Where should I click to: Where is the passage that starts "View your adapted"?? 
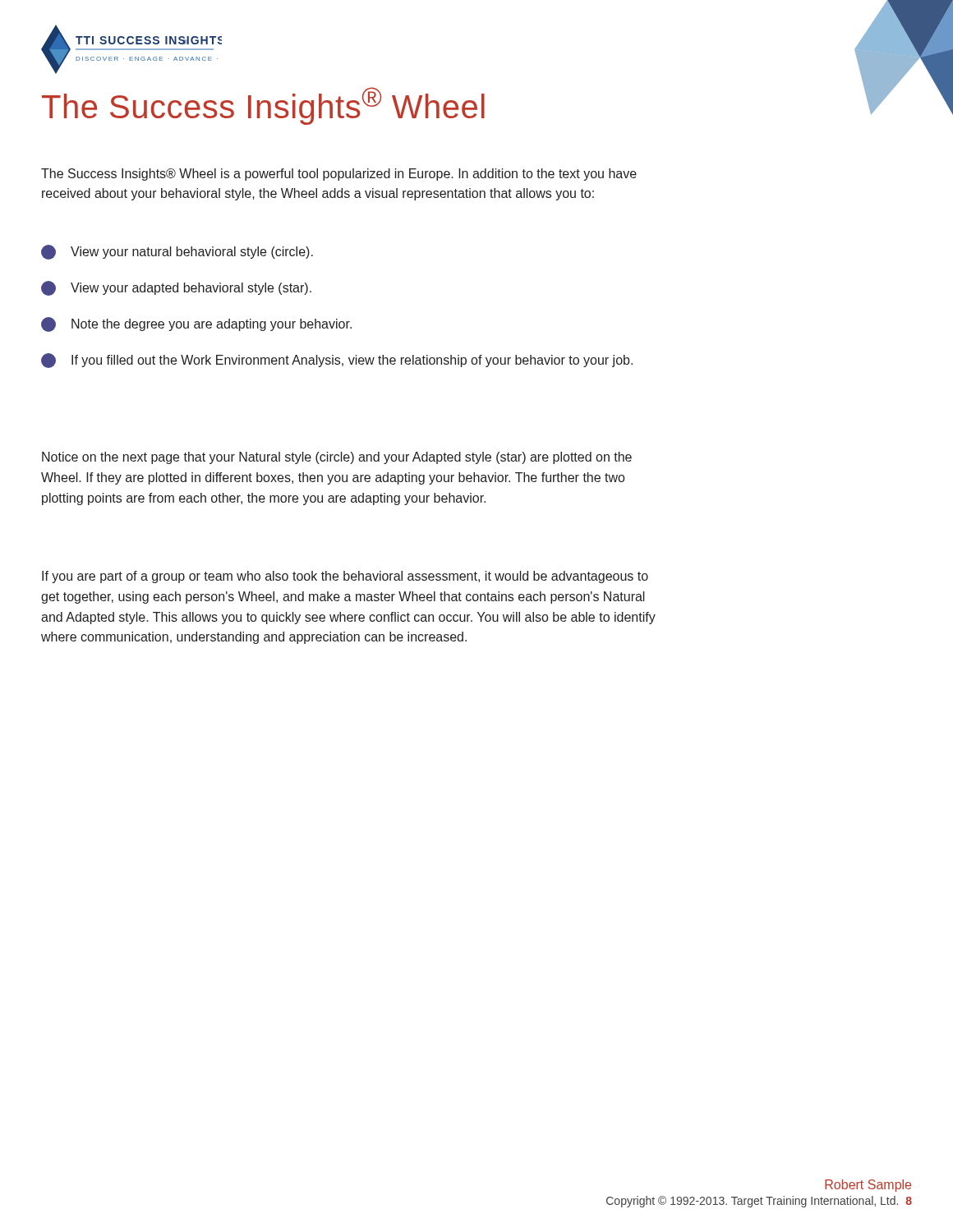(x=176, y=288)
